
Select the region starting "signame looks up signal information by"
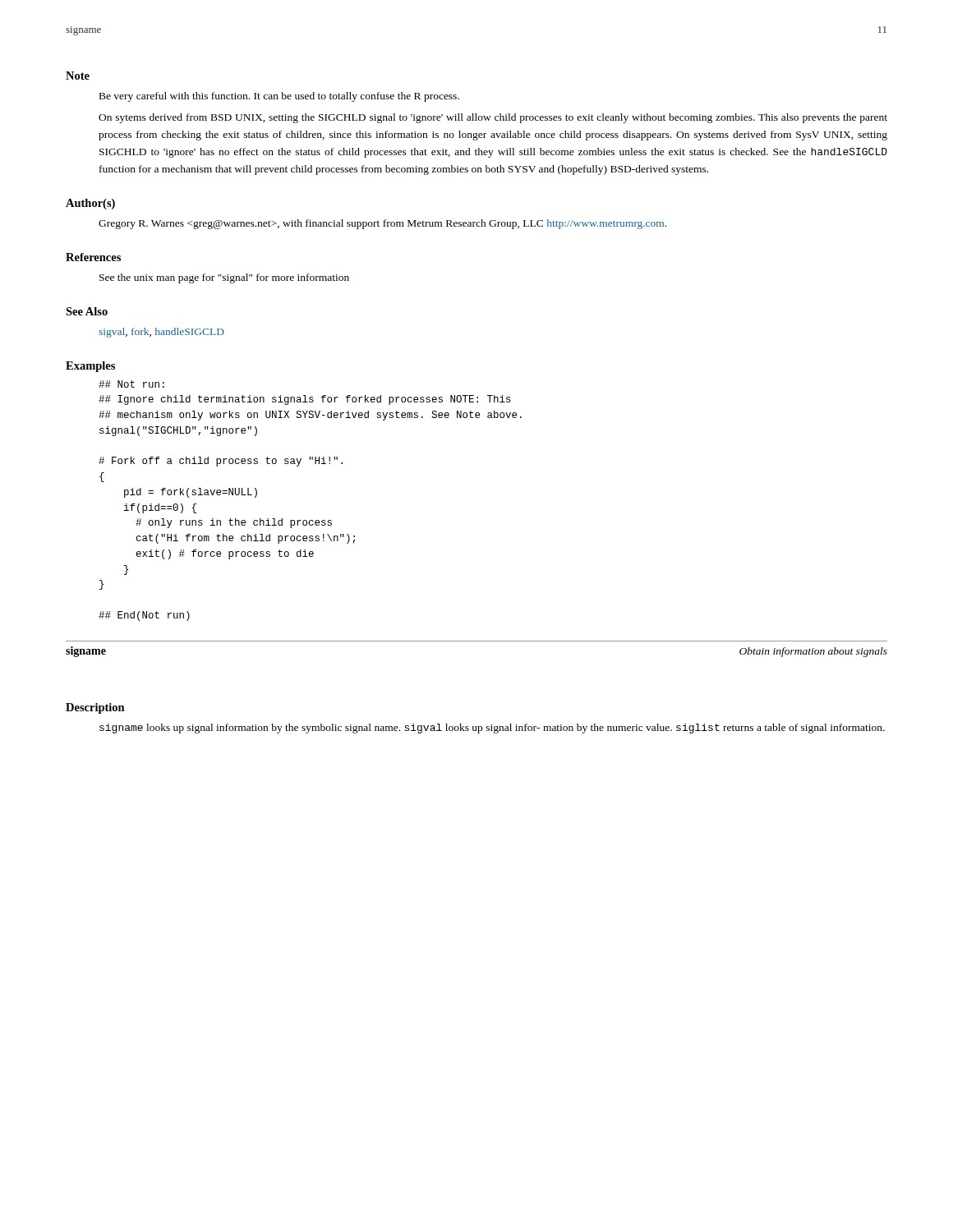click(492, 727)
